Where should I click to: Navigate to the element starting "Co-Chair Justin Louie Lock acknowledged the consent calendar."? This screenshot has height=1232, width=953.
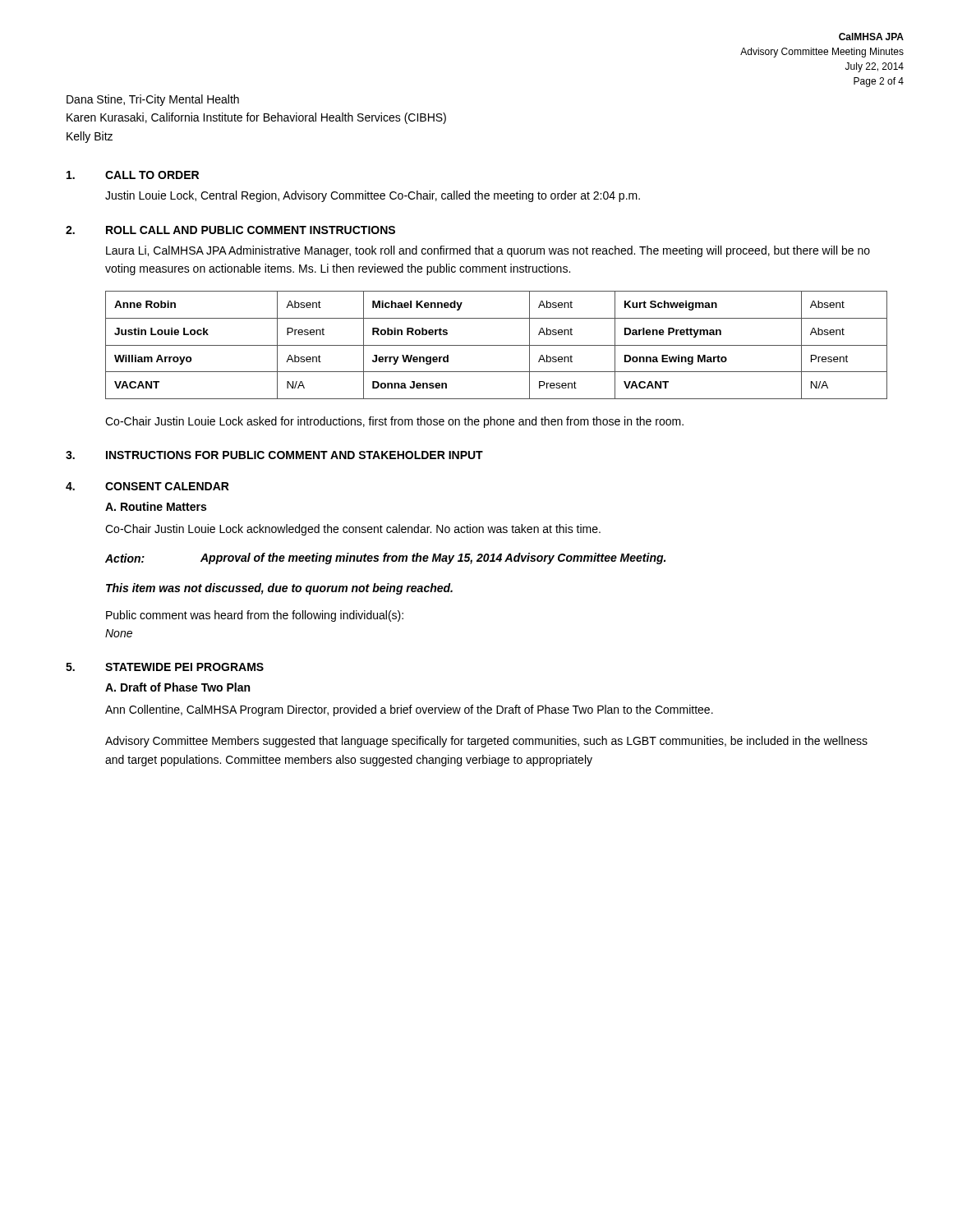(x=353, y=529)
